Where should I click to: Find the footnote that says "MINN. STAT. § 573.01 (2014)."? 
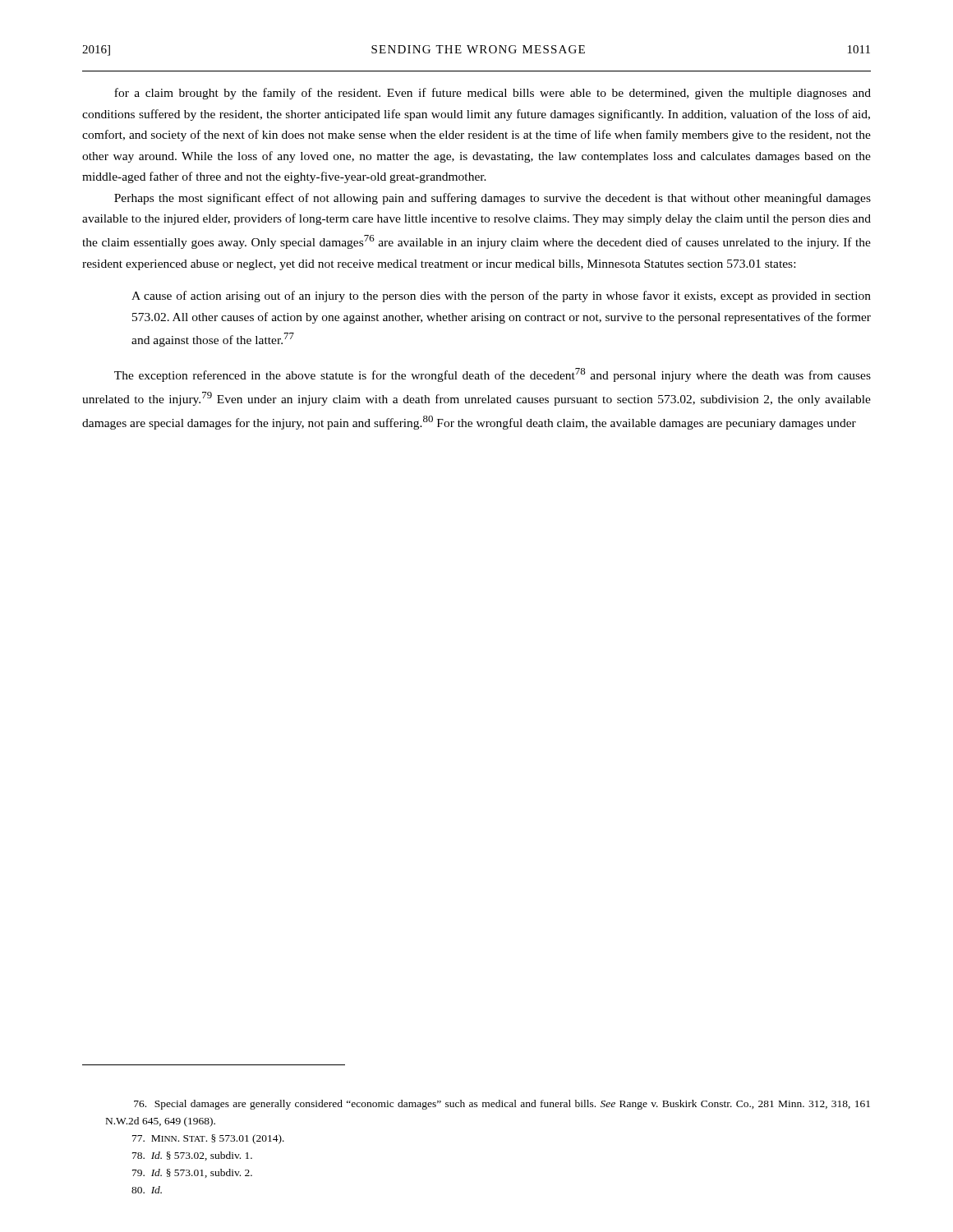[208, 1138]
